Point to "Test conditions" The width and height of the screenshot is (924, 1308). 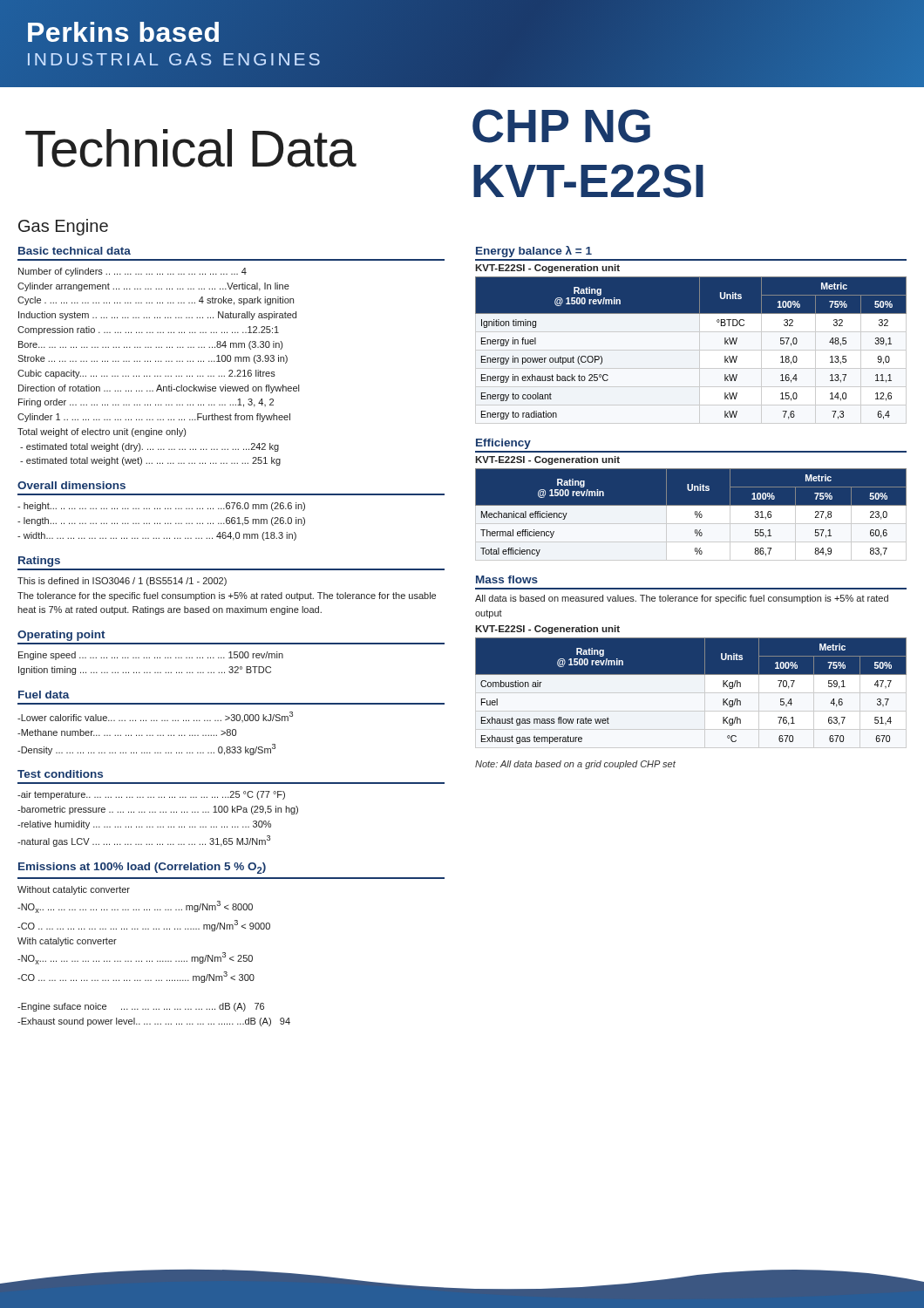pos(60,774)
